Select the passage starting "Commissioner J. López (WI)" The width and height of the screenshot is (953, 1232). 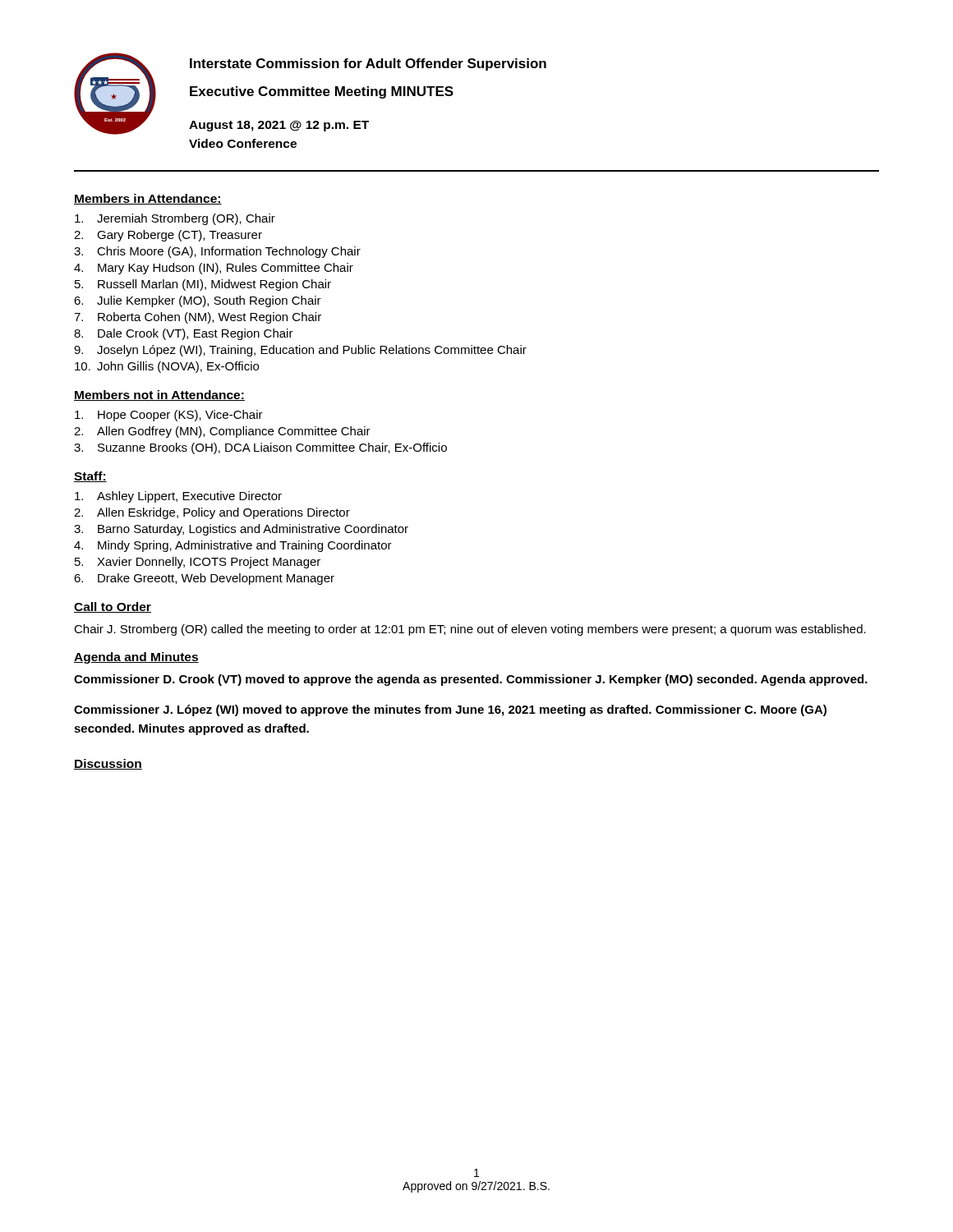(451, 719)
